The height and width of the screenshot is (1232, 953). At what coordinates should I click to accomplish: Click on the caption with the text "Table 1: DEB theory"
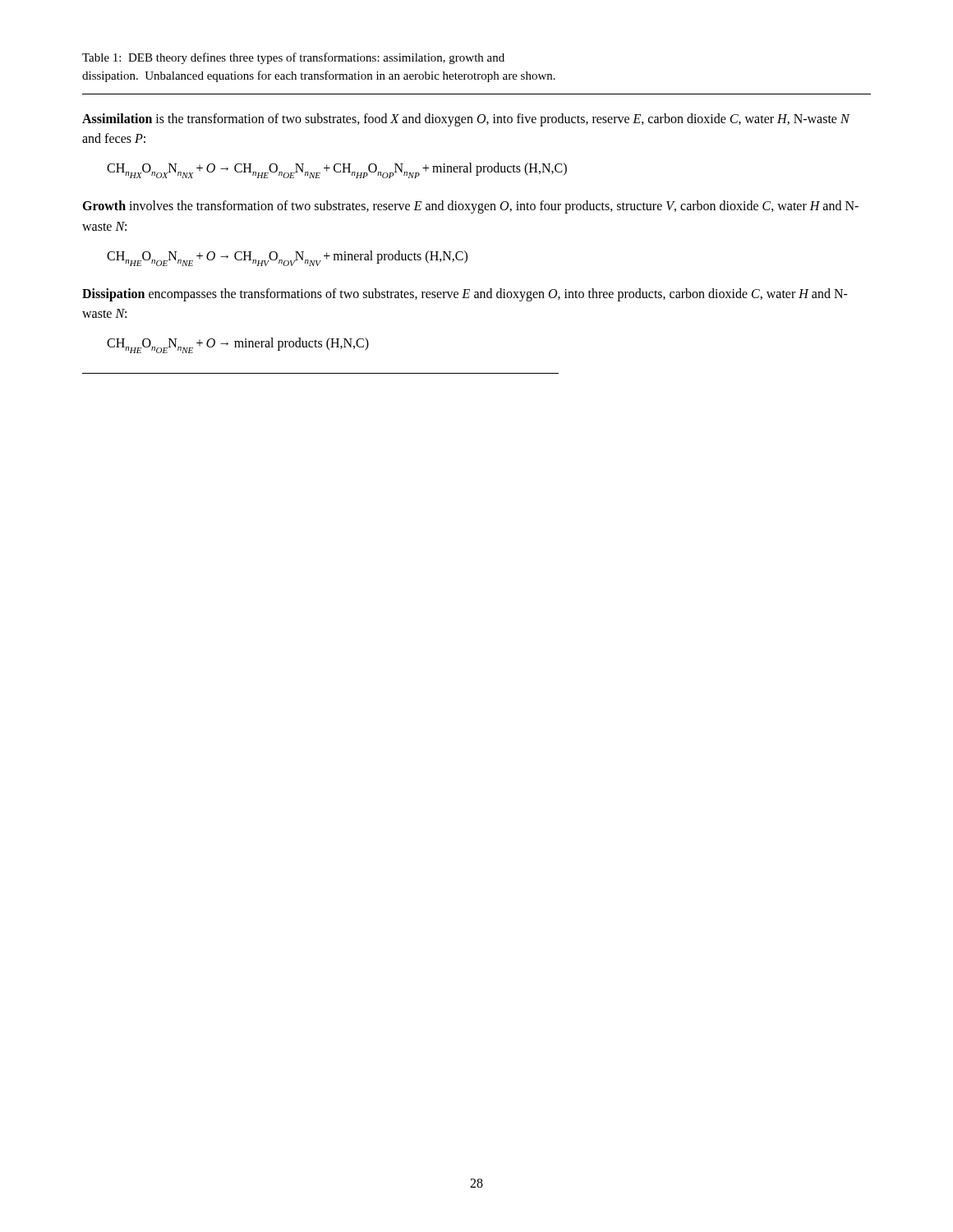click(x=319, y=66)
